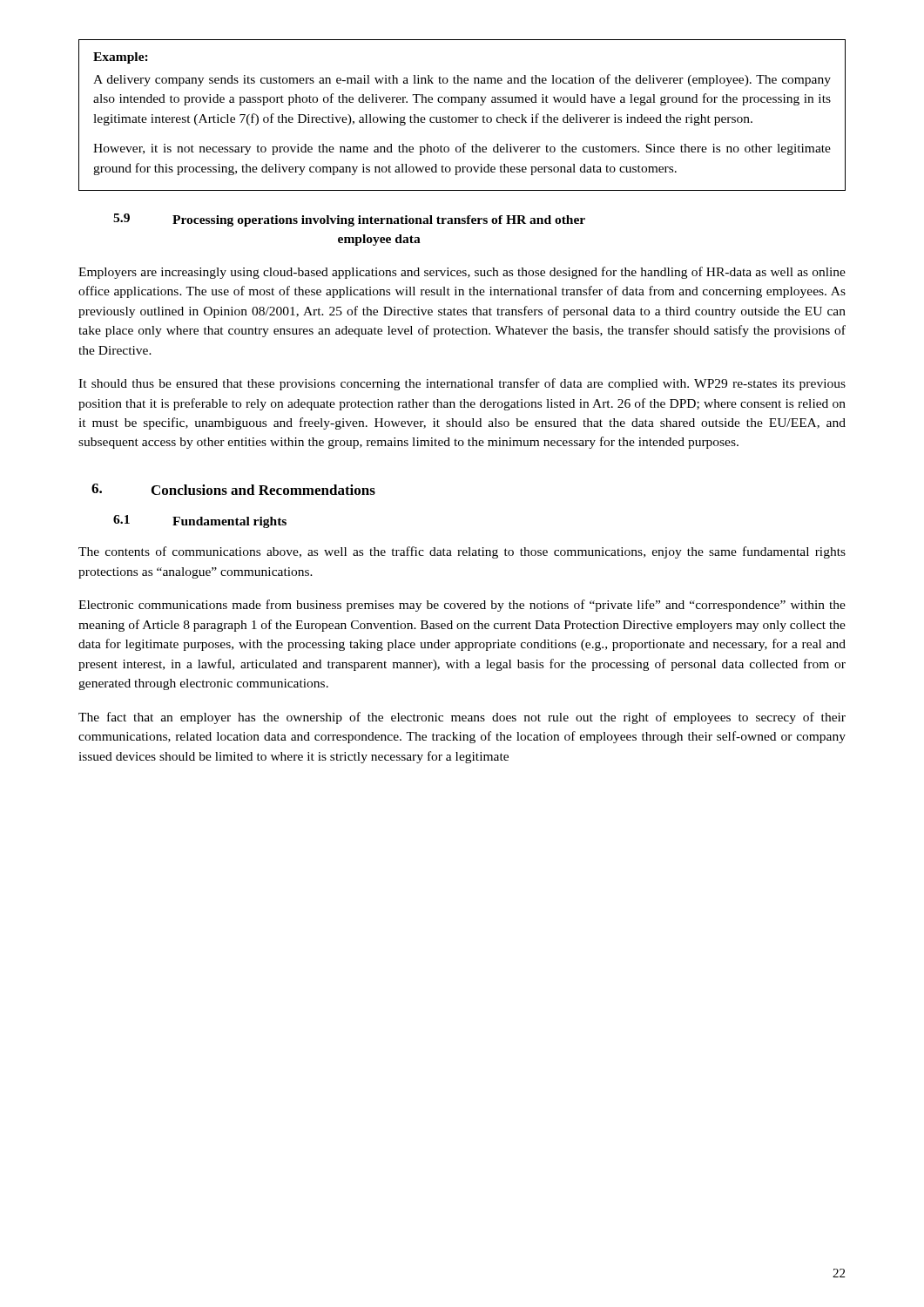
Task: Click on the block starting "Employers are increasingly using"
Action: coord(462,310)
